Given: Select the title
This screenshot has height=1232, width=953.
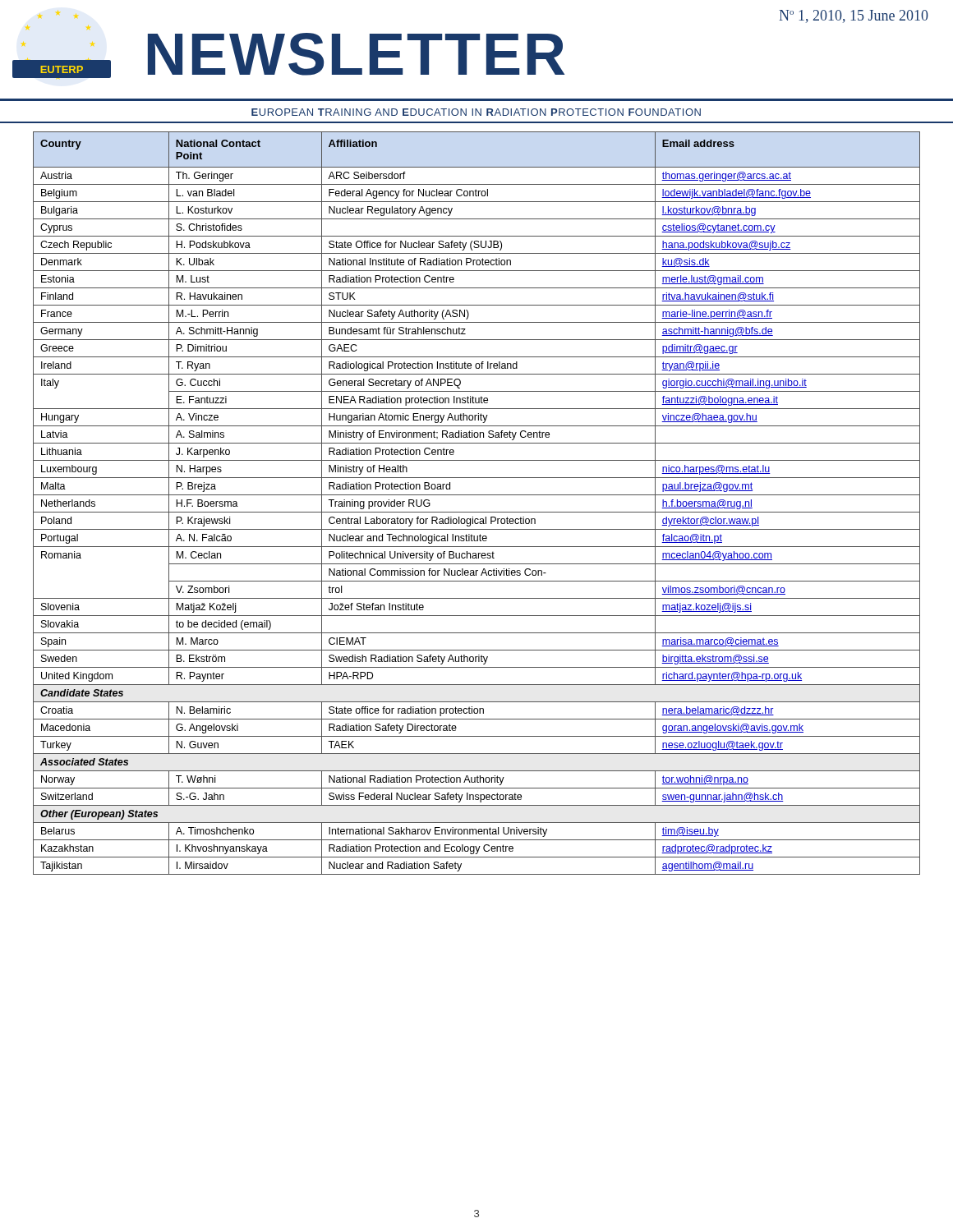Looking at the screenshot, I should [476, 112].
